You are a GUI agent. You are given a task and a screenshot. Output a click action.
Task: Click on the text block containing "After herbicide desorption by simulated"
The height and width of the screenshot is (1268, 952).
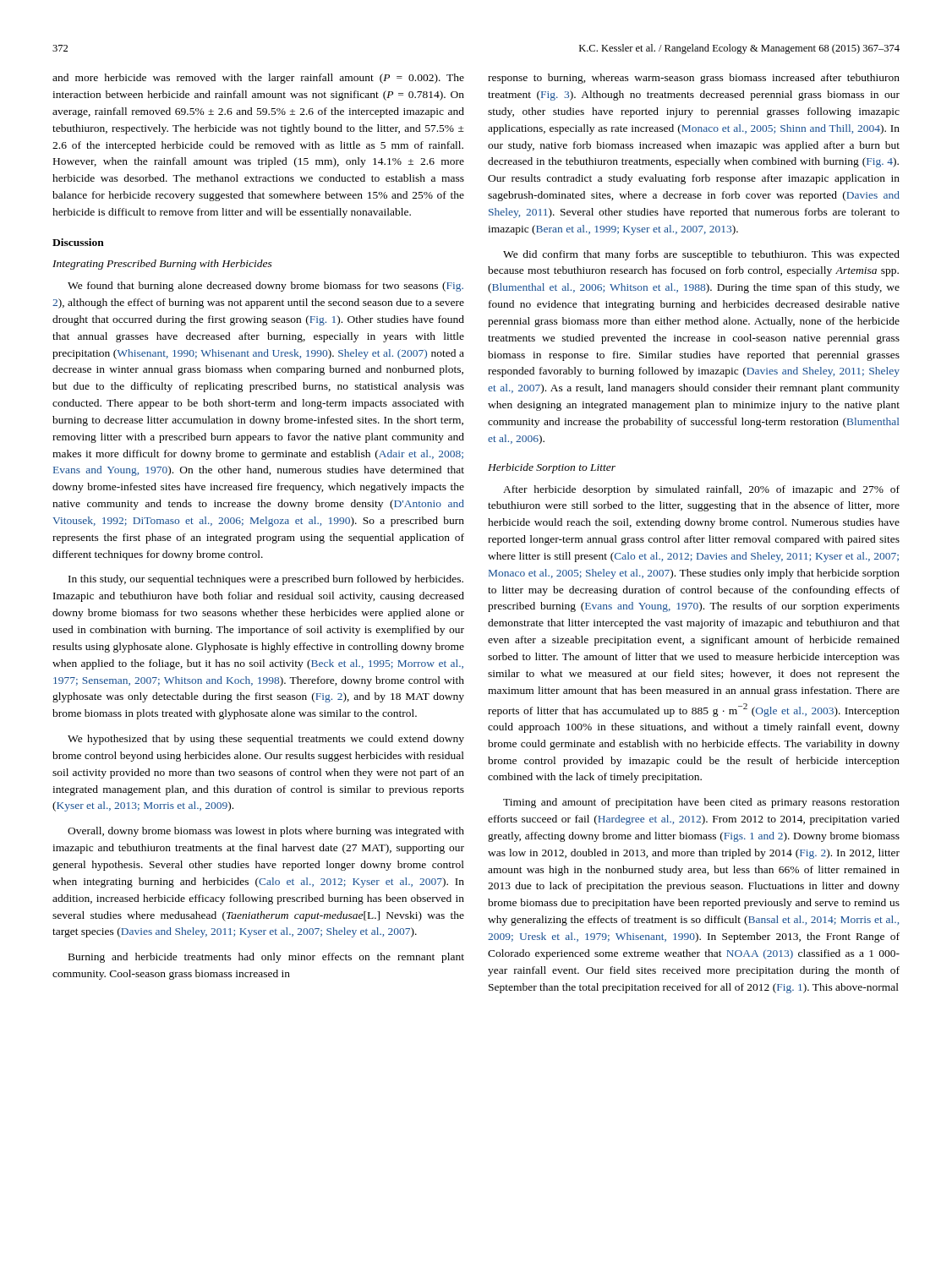pos(694,633)
